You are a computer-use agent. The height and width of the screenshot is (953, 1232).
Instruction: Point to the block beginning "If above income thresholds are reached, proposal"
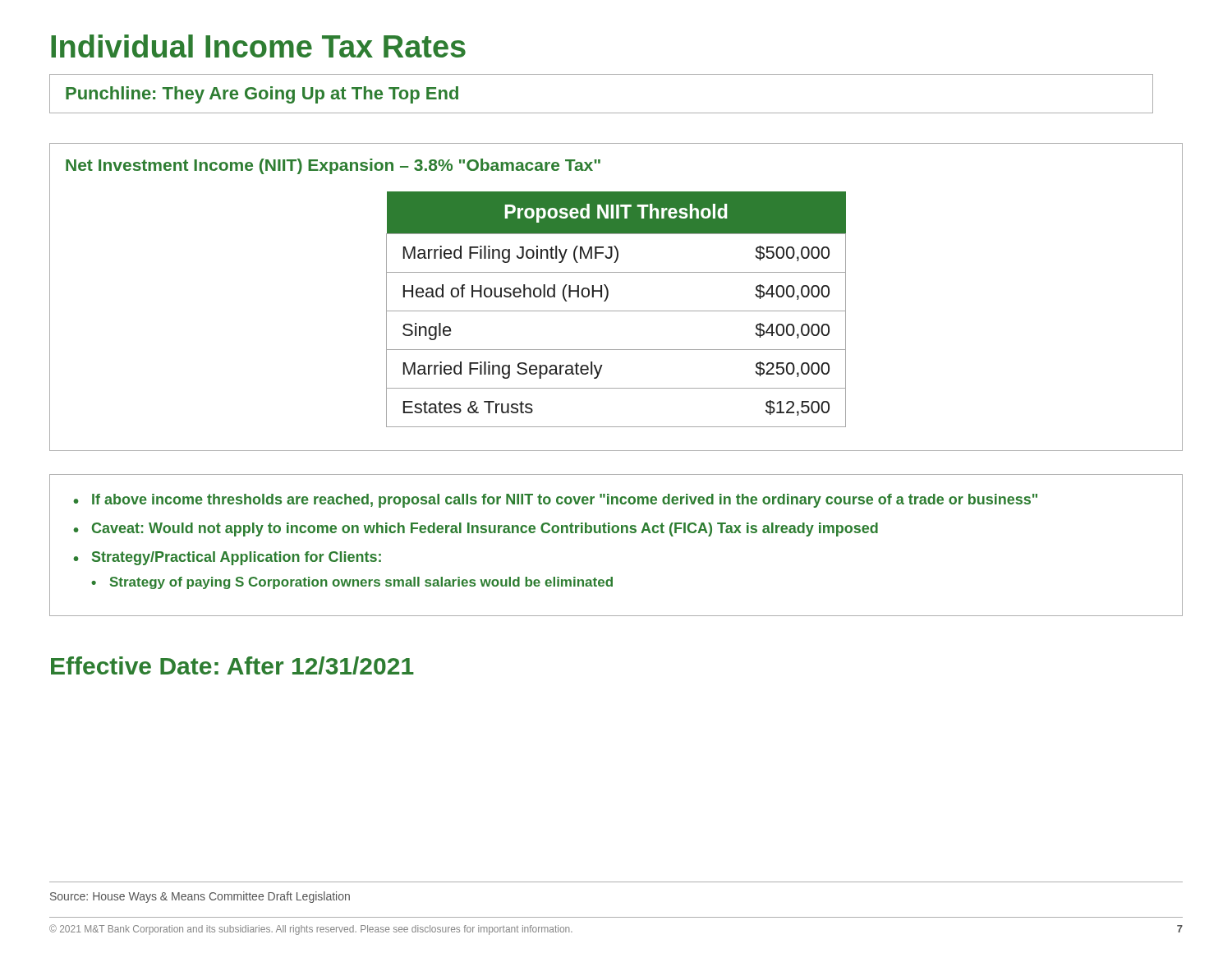click(565, 499)
